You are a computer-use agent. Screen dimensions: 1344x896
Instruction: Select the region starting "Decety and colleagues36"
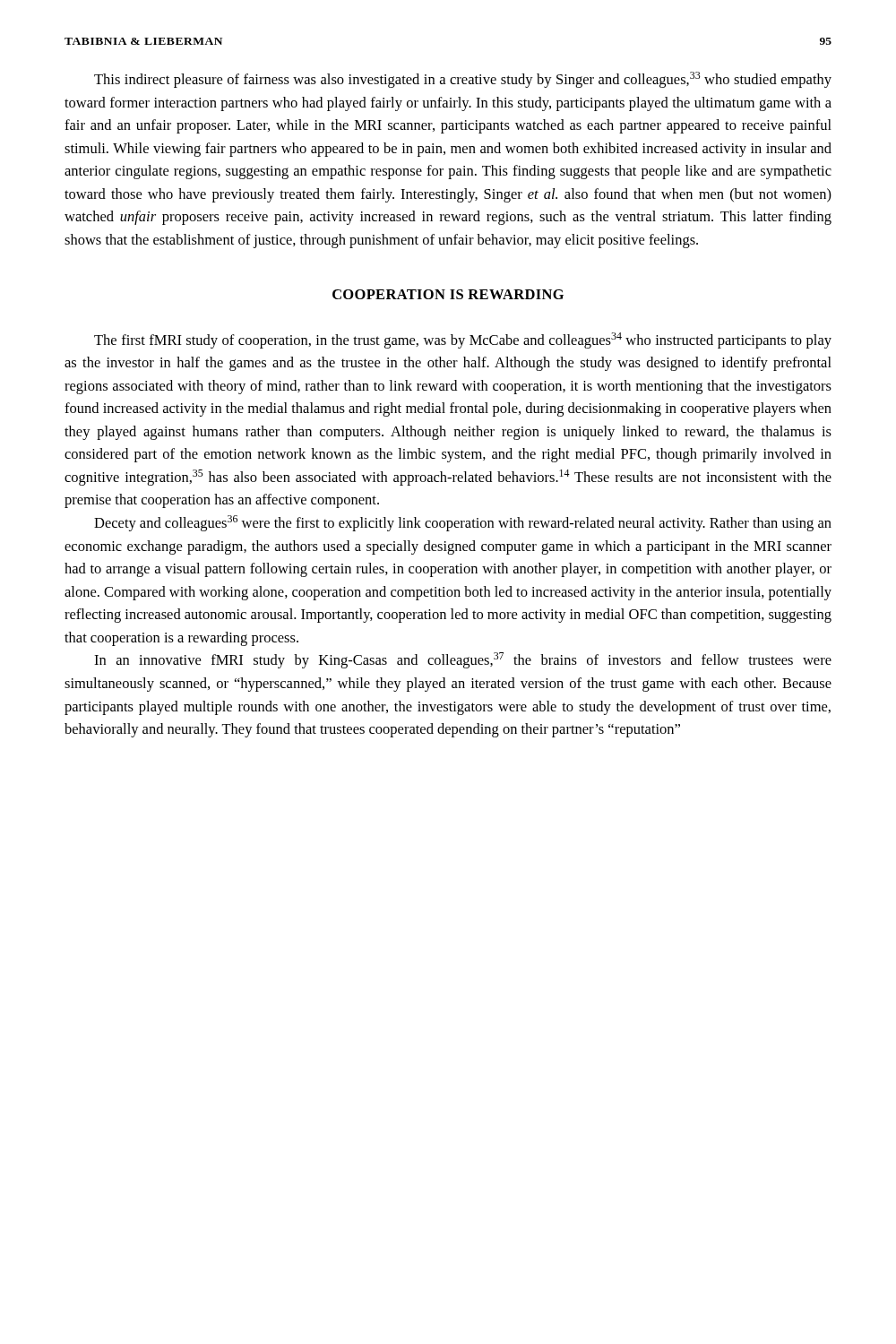pos(448,580)
